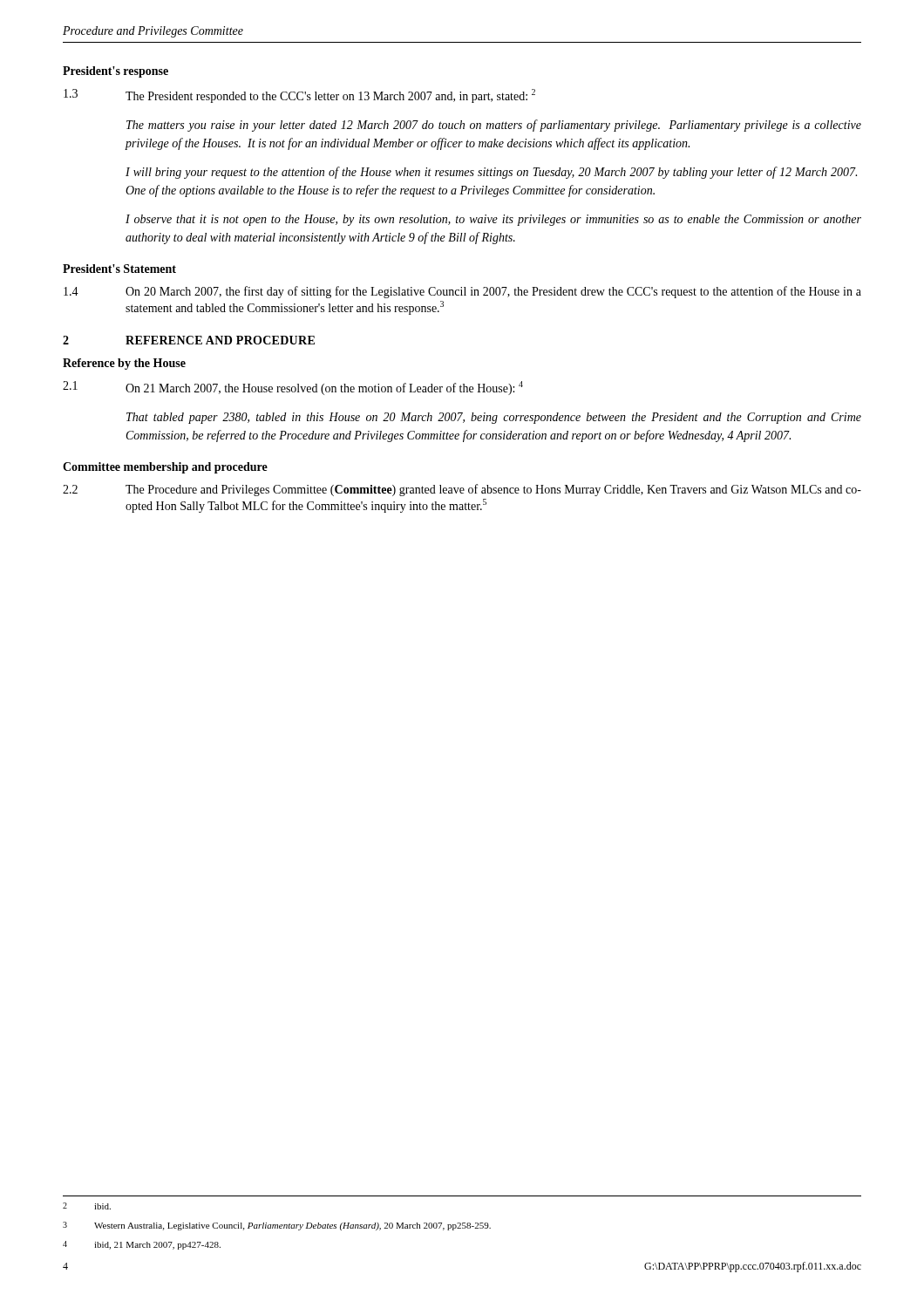Viewport: 924px width, 1308px height.
Task: Find the block starting "4 On 20 March 2007, the first"
Action: 462,300
